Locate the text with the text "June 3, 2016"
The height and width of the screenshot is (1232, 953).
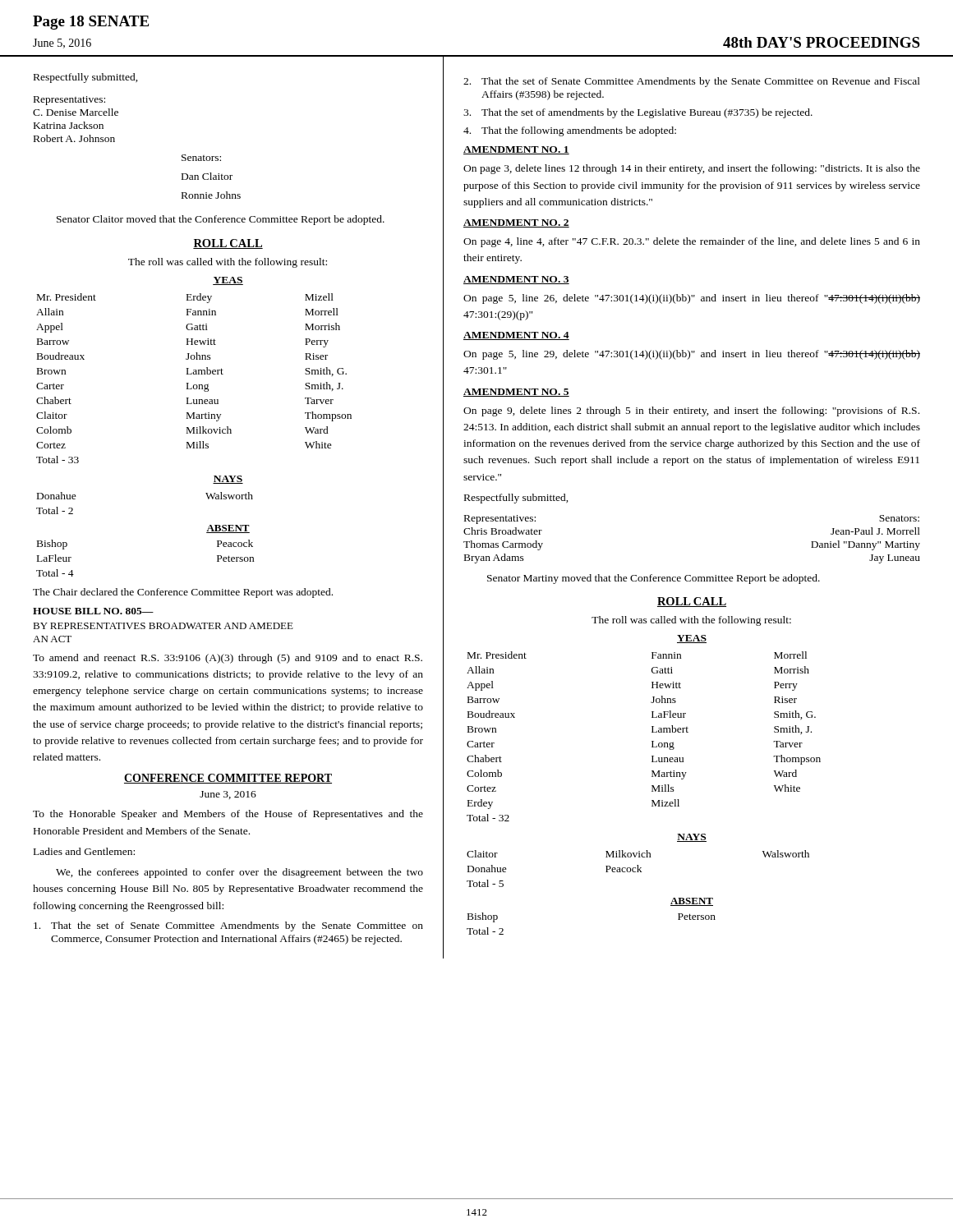click(228, 794)
